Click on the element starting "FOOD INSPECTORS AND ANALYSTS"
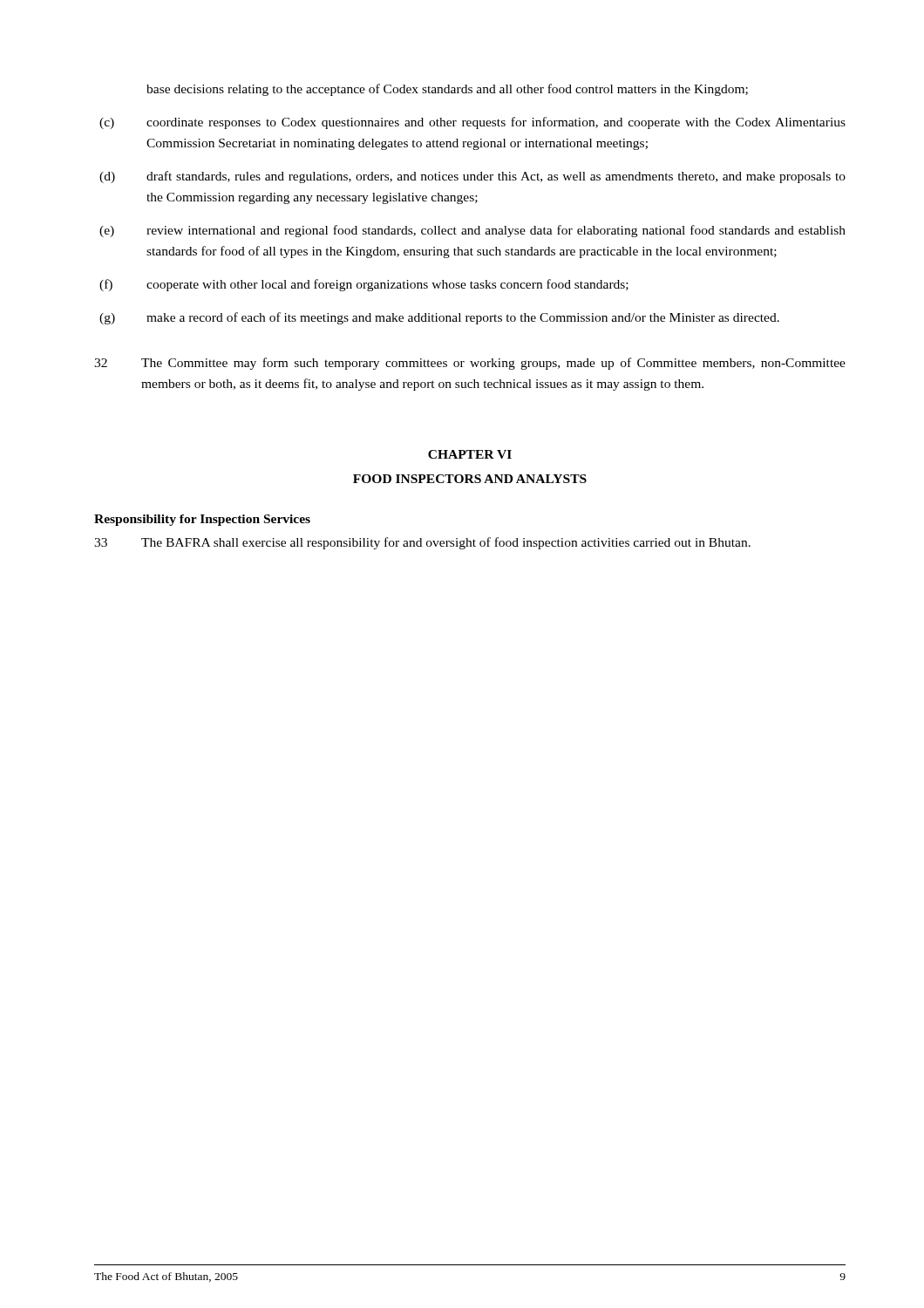The height and width of the screenshot is (1308, 924). [x=470, y=478]
